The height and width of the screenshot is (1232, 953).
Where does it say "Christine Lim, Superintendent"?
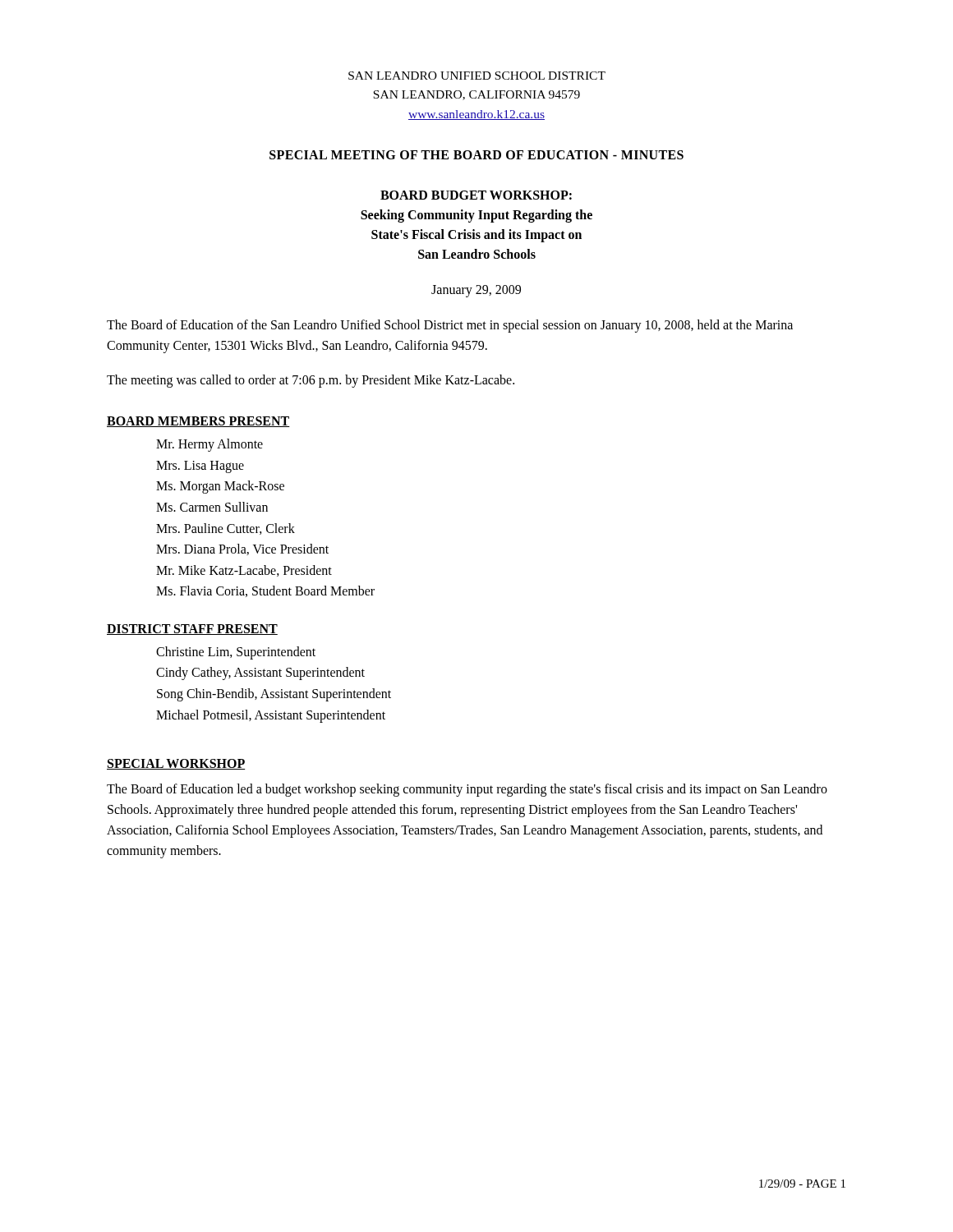click(236, 652)
